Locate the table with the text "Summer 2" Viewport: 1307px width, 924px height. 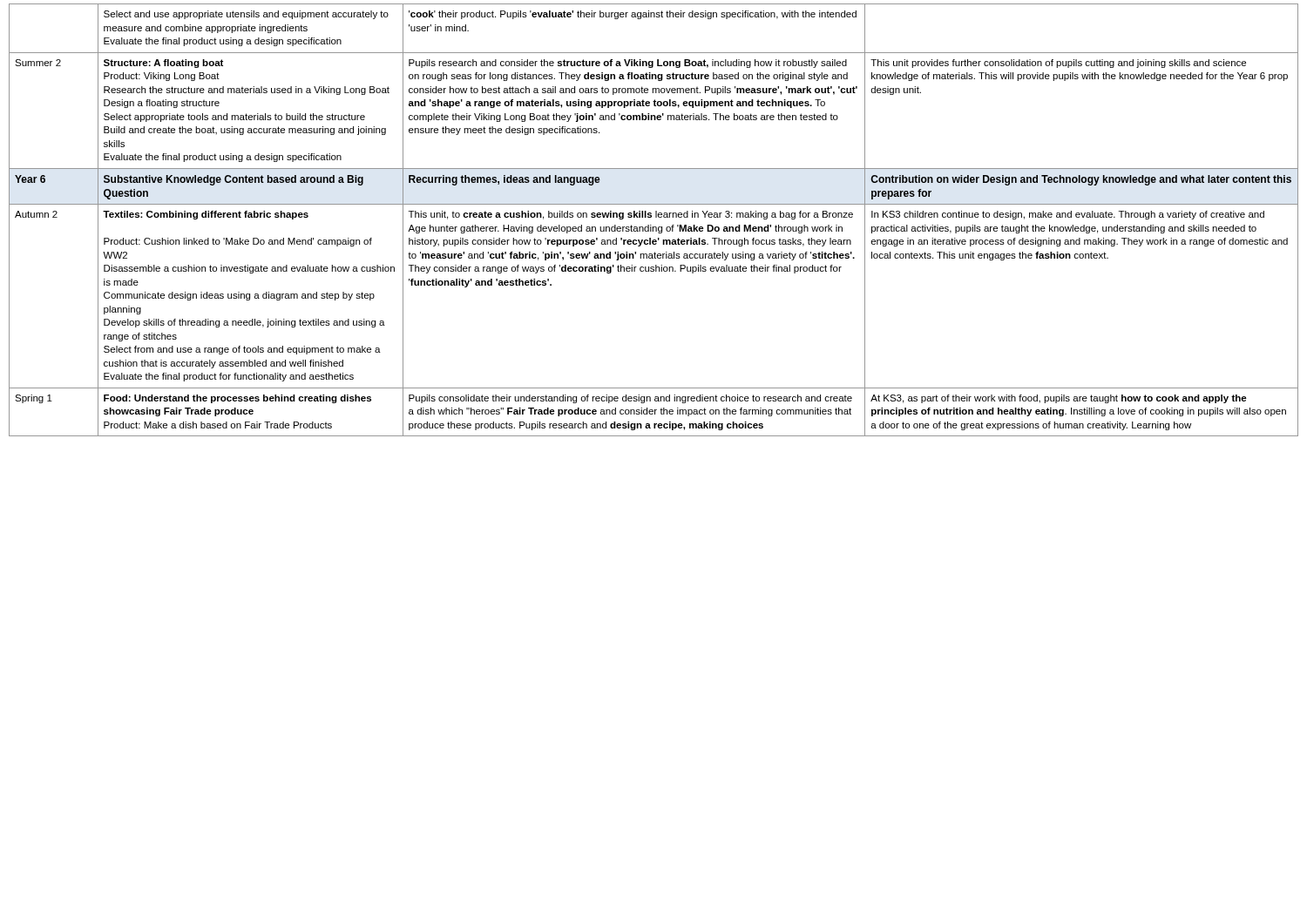(654, 462)
